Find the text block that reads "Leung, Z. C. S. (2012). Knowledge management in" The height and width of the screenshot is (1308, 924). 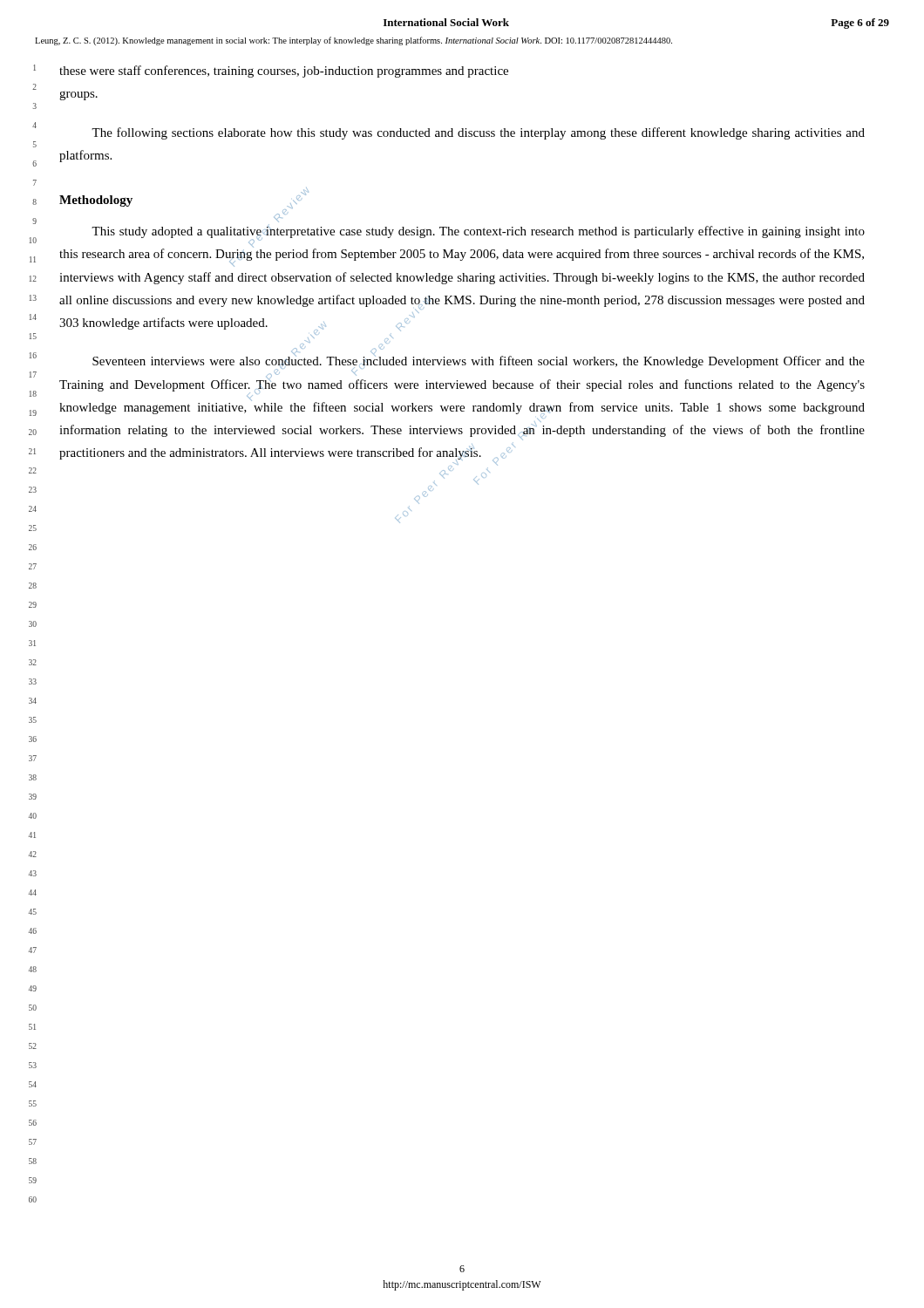click(354, 41)
